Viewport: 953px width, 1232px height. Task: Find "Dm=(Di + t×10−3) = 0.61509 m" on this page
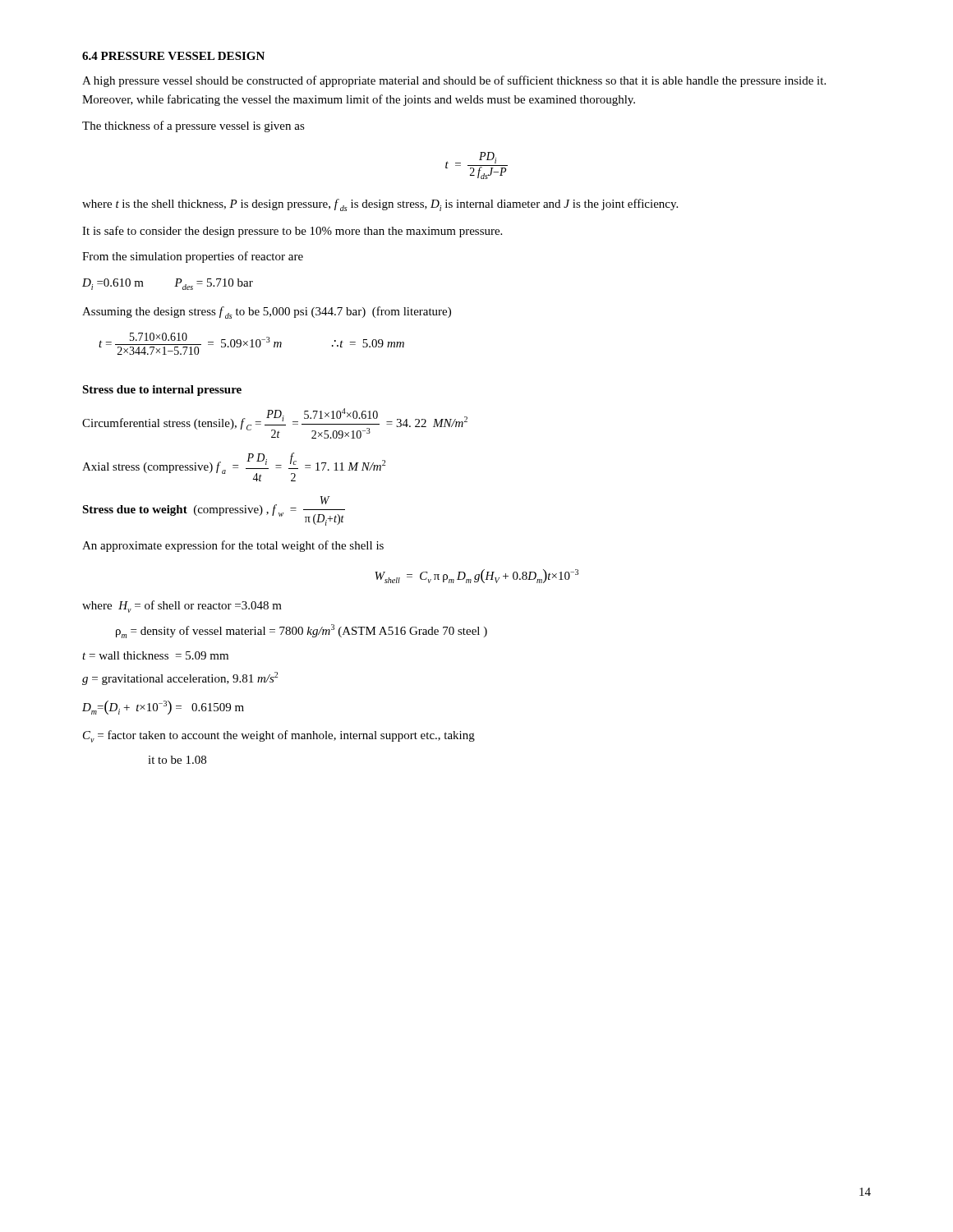pyautogui.click(x=163, y=707)
